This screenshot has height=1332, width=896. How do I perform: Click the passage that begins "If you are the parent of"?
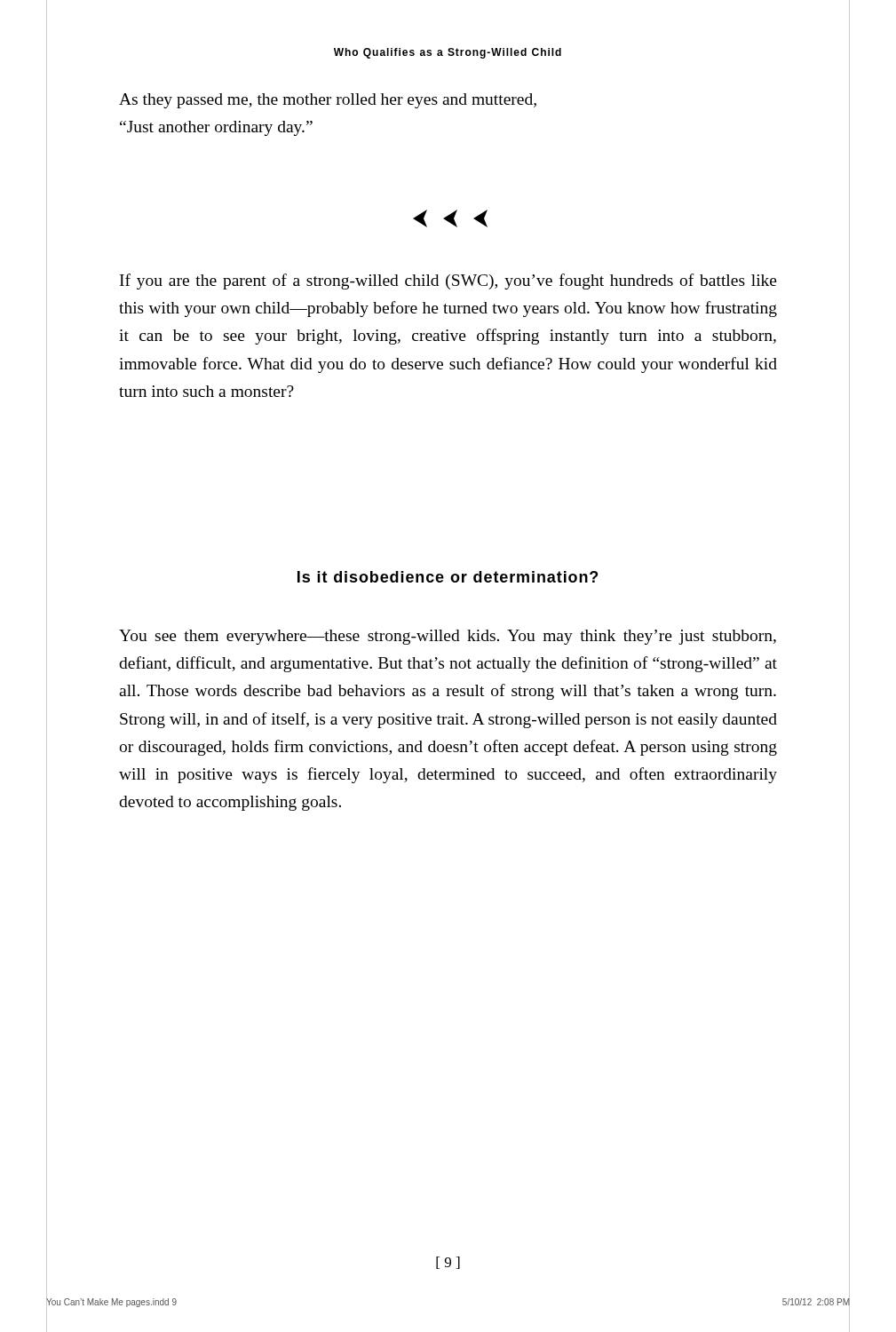(448, 336)
